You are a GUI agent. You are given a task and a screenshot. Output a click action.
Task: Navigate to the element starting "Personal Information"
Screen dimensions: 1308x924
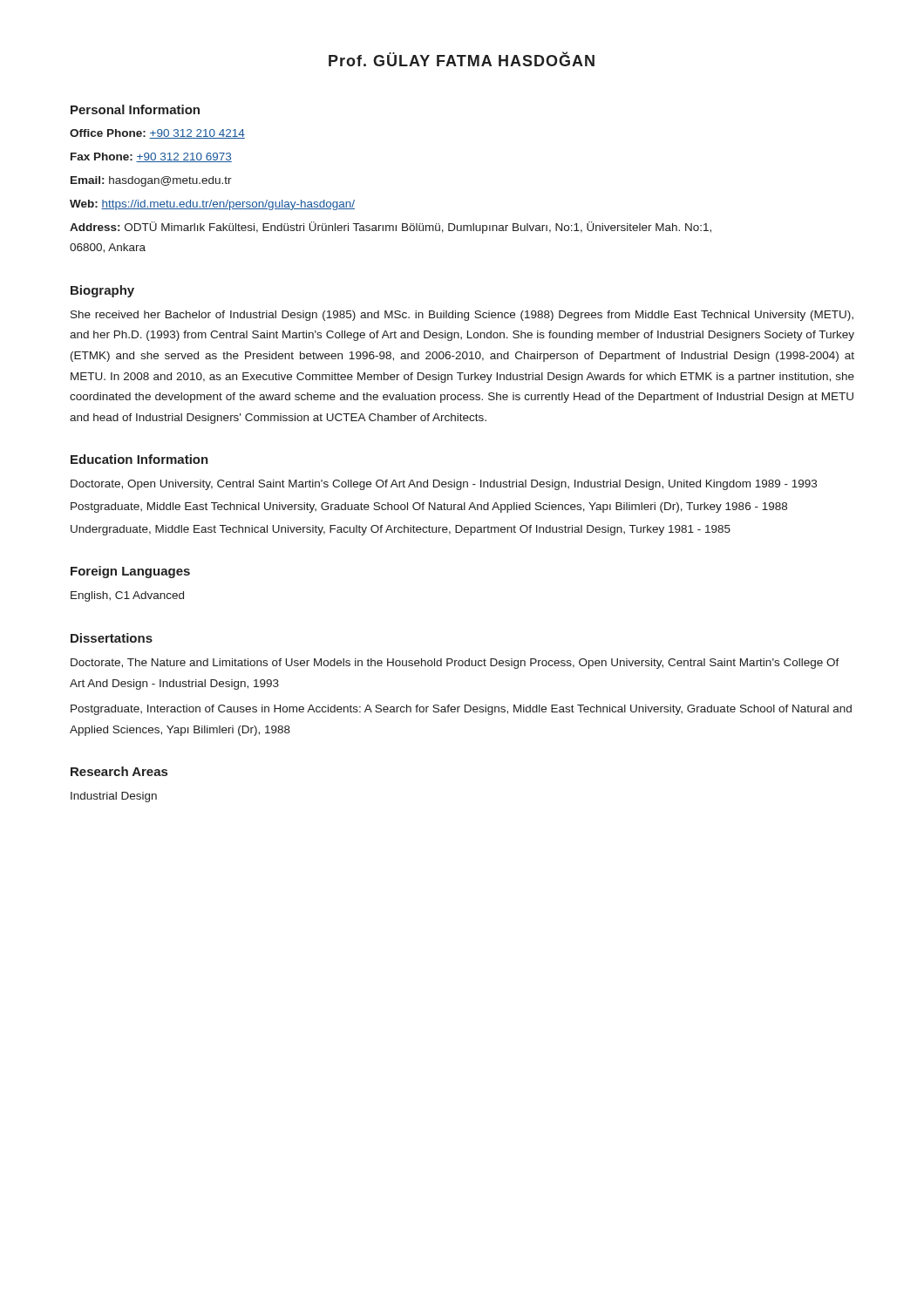pos(135,109)
